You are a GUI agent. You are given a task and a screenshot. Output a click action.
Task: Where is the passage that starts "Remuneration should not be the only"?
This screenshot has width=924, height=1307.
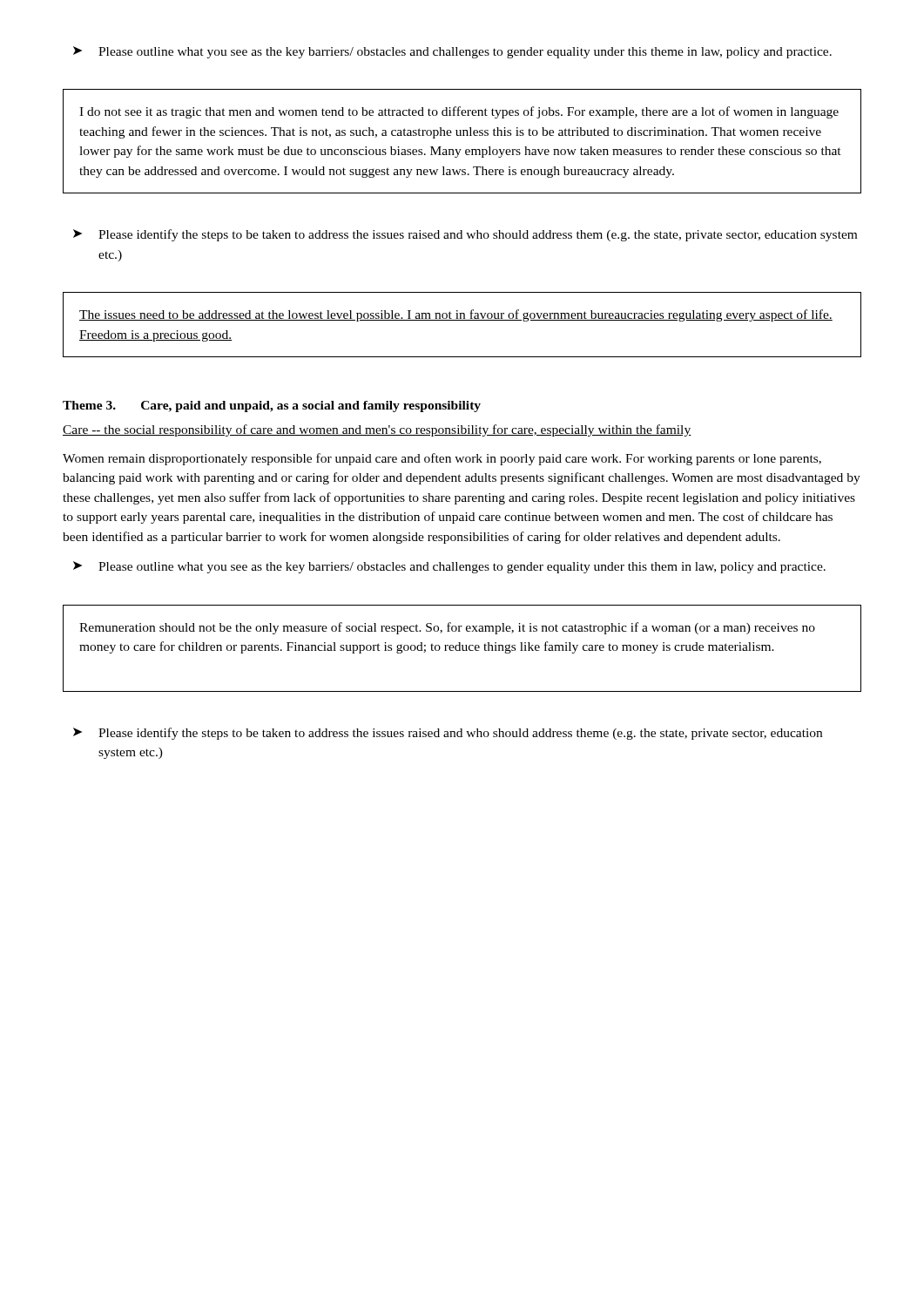447,636
